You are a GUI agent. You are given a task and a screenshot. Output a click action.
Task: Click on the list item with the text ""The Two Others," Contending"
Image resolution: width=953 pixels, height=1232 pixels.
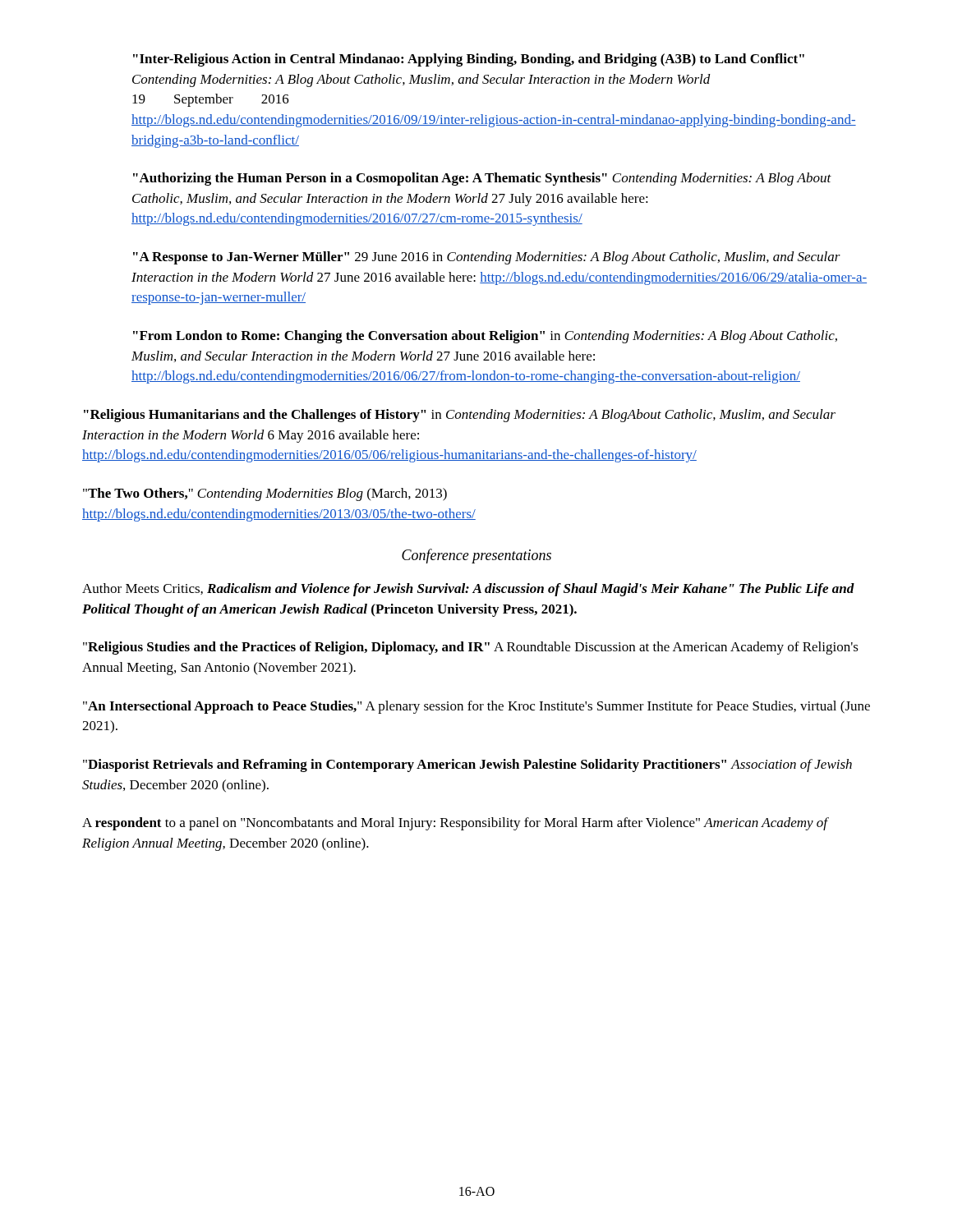279,503
